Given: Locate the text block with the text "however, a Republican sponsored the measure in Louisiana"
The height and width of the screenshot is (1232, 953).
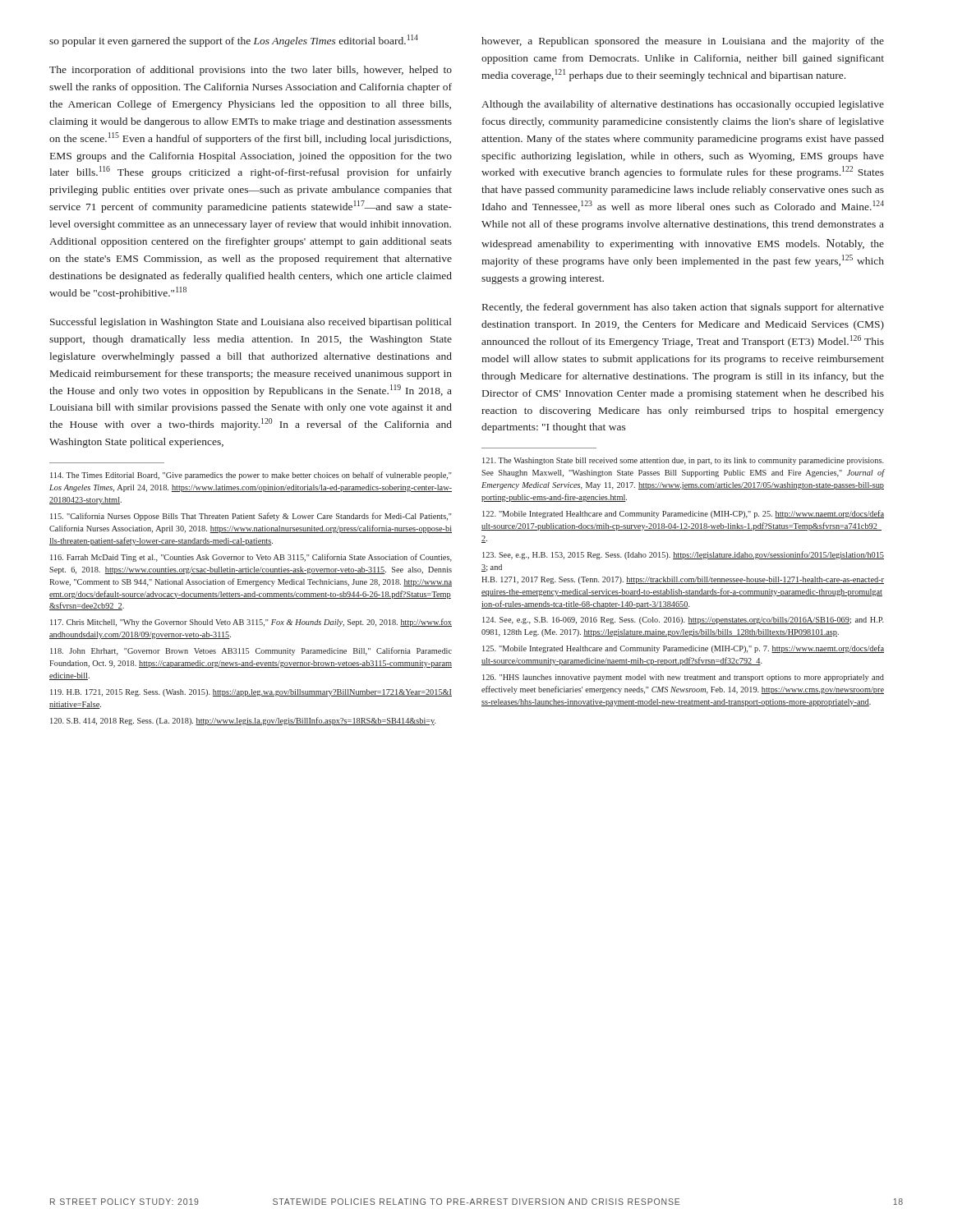Looking at the screenshot, I should (683, 59).
